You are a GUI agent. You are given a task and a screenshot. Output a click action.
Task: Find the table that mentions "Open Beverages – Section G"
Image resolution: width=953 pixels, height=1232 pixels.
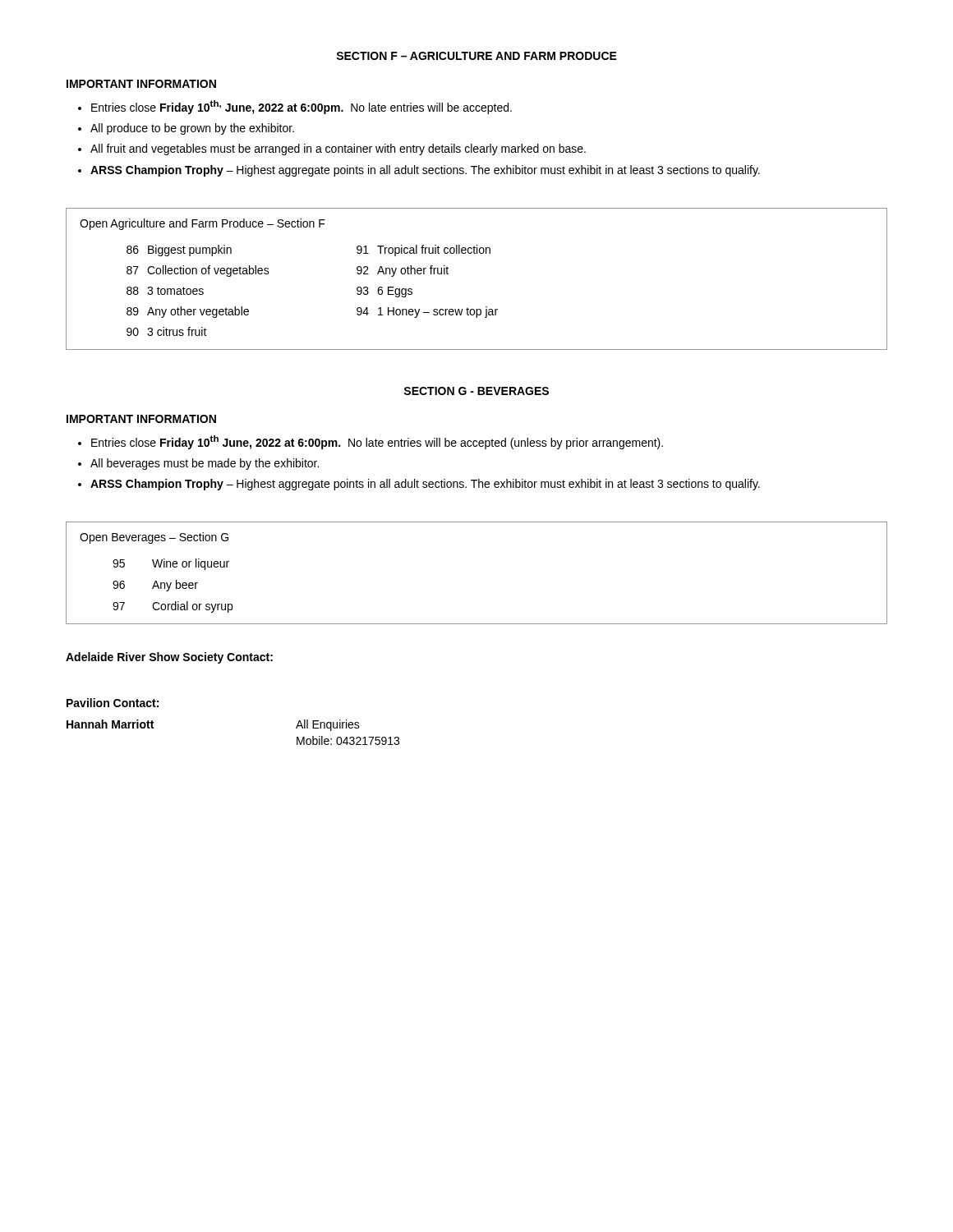pos(476,573)
